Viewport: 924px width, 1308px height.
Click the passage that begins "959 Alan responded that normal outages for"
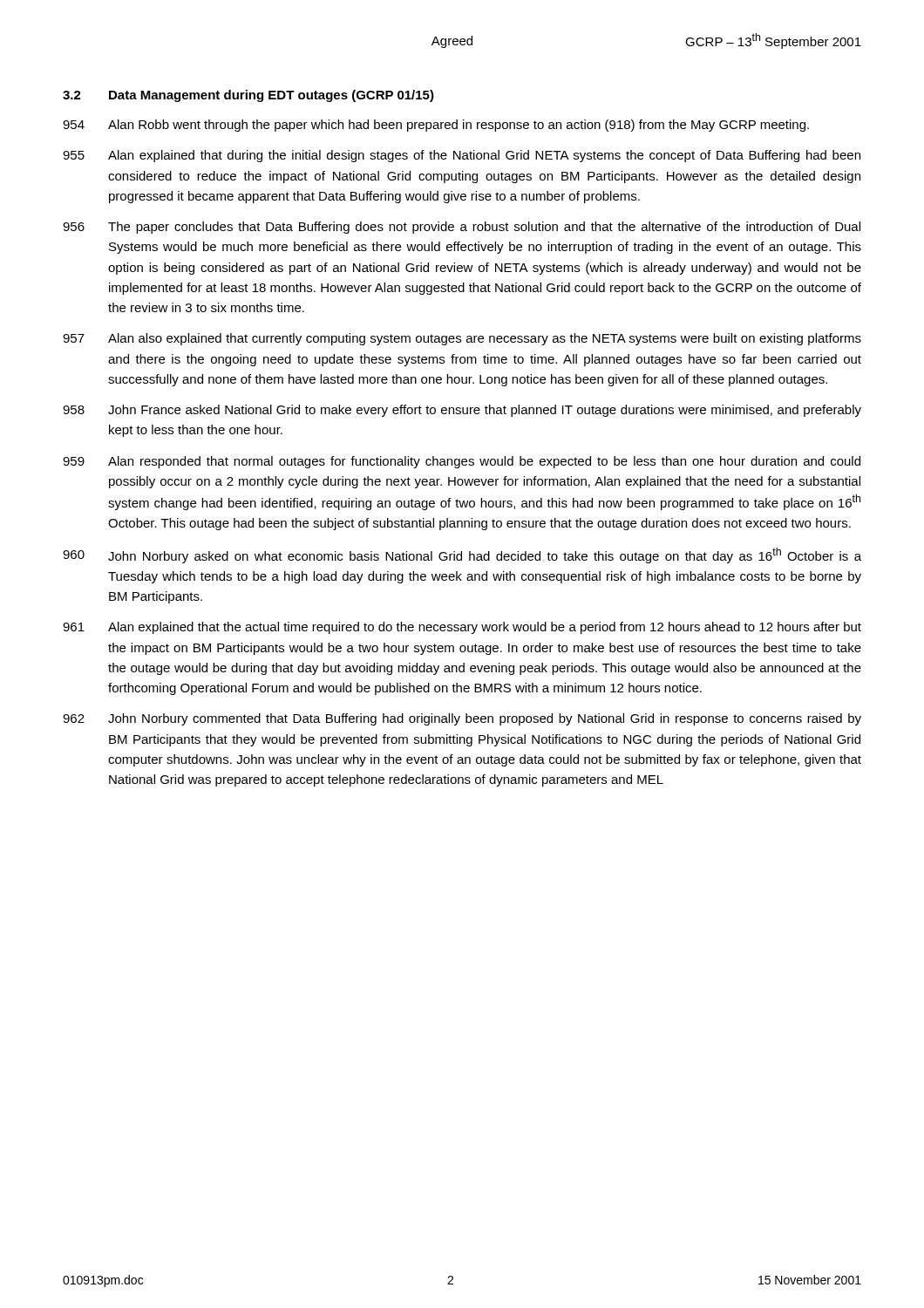point(462,492)
